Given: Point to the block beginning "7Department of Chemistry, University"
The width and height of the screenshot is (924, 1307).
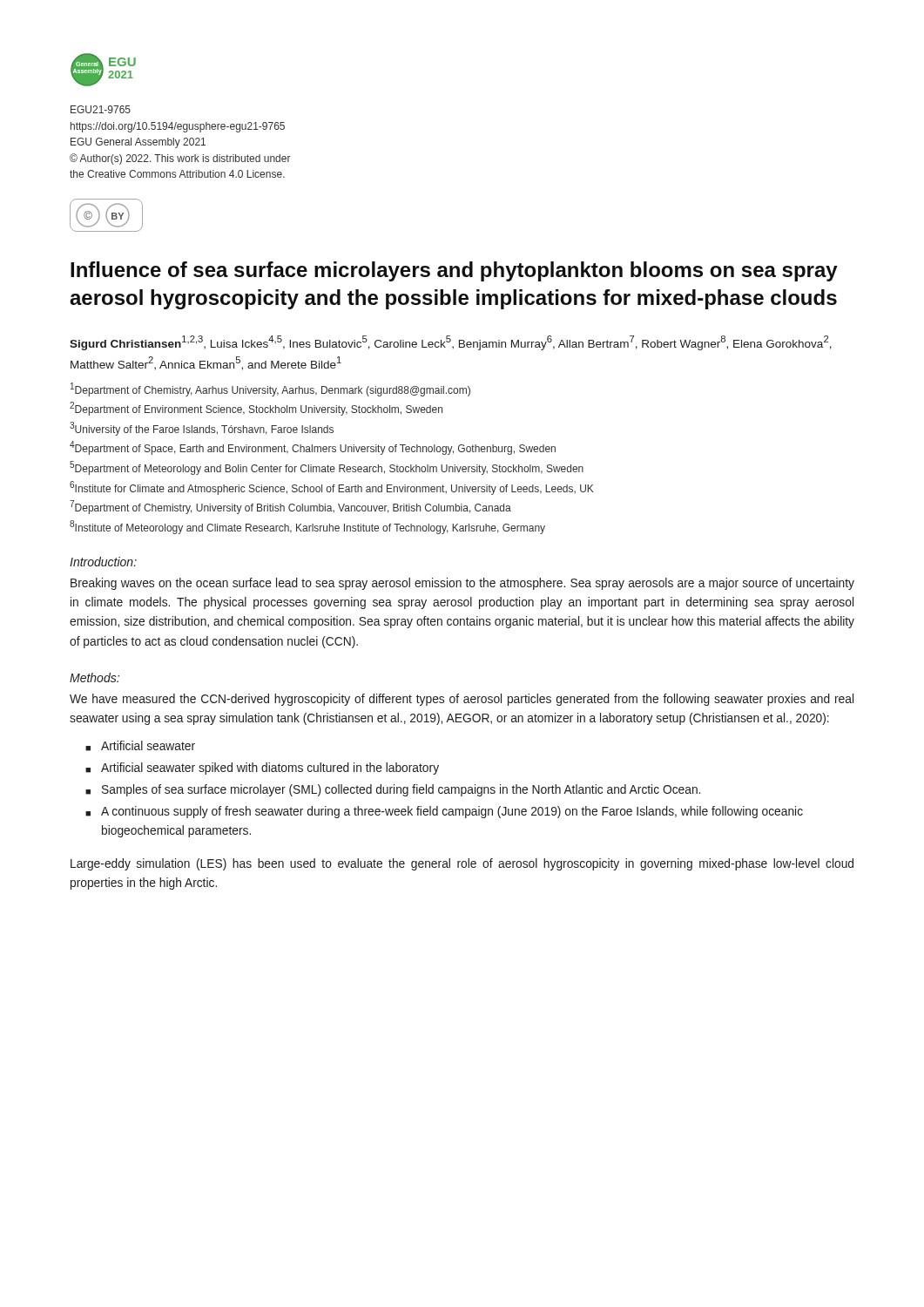Looking at the screenshot, I should click(x=290, y=507).
